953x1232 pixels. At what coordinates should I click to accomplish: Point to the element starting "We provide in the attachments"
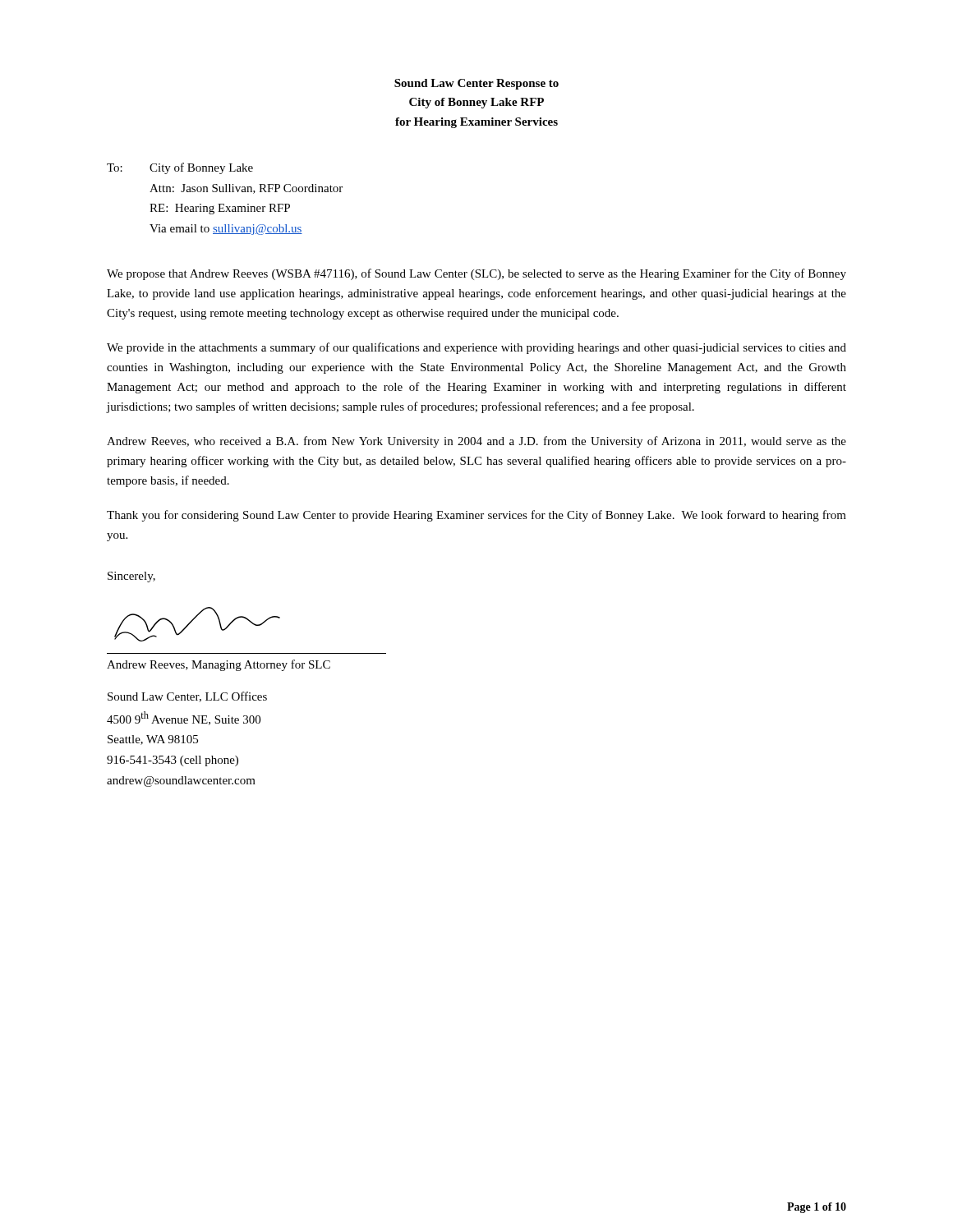[476, 377]
